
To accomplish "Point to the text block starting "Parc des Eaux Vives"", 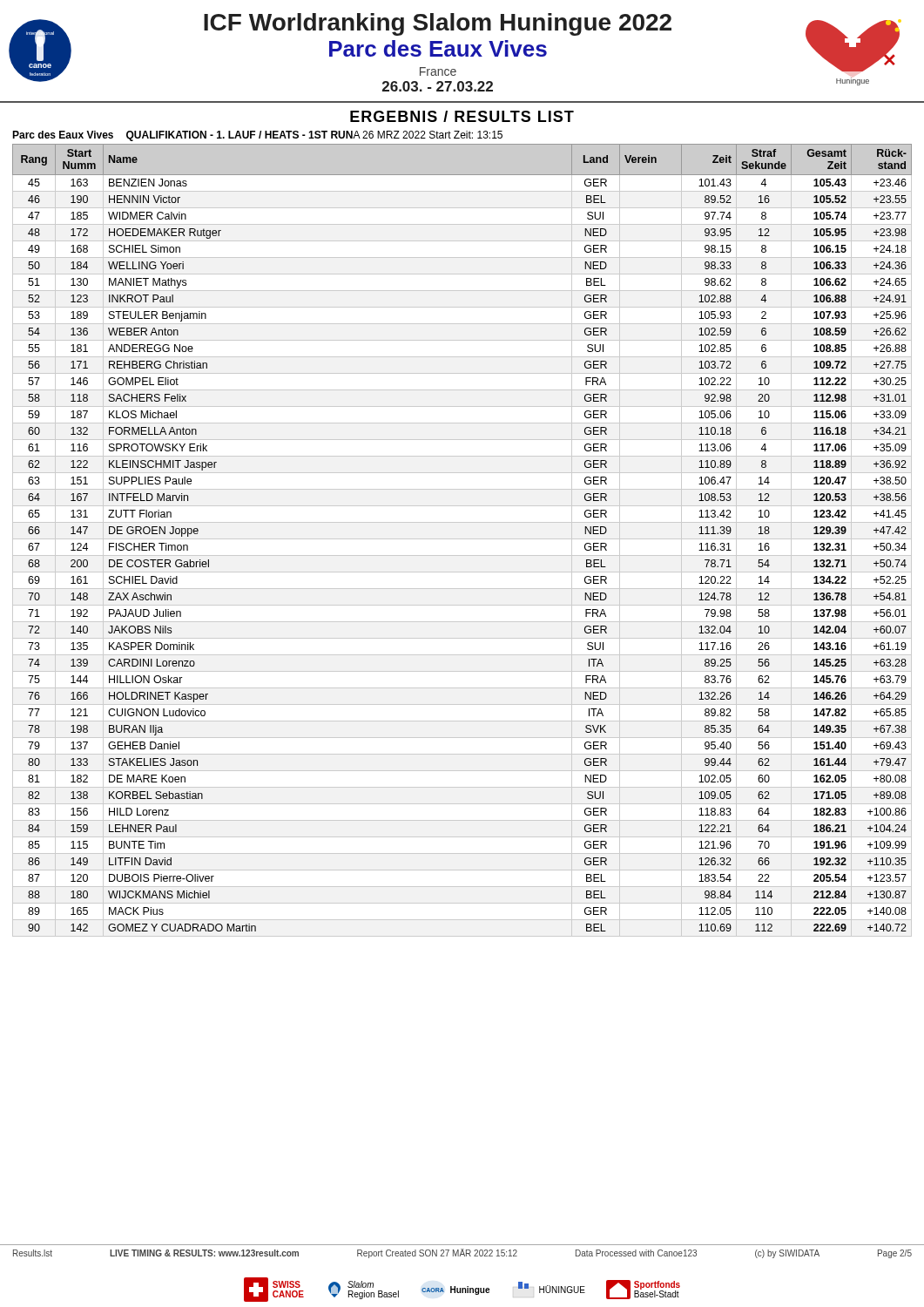I will tap(258, 135).
